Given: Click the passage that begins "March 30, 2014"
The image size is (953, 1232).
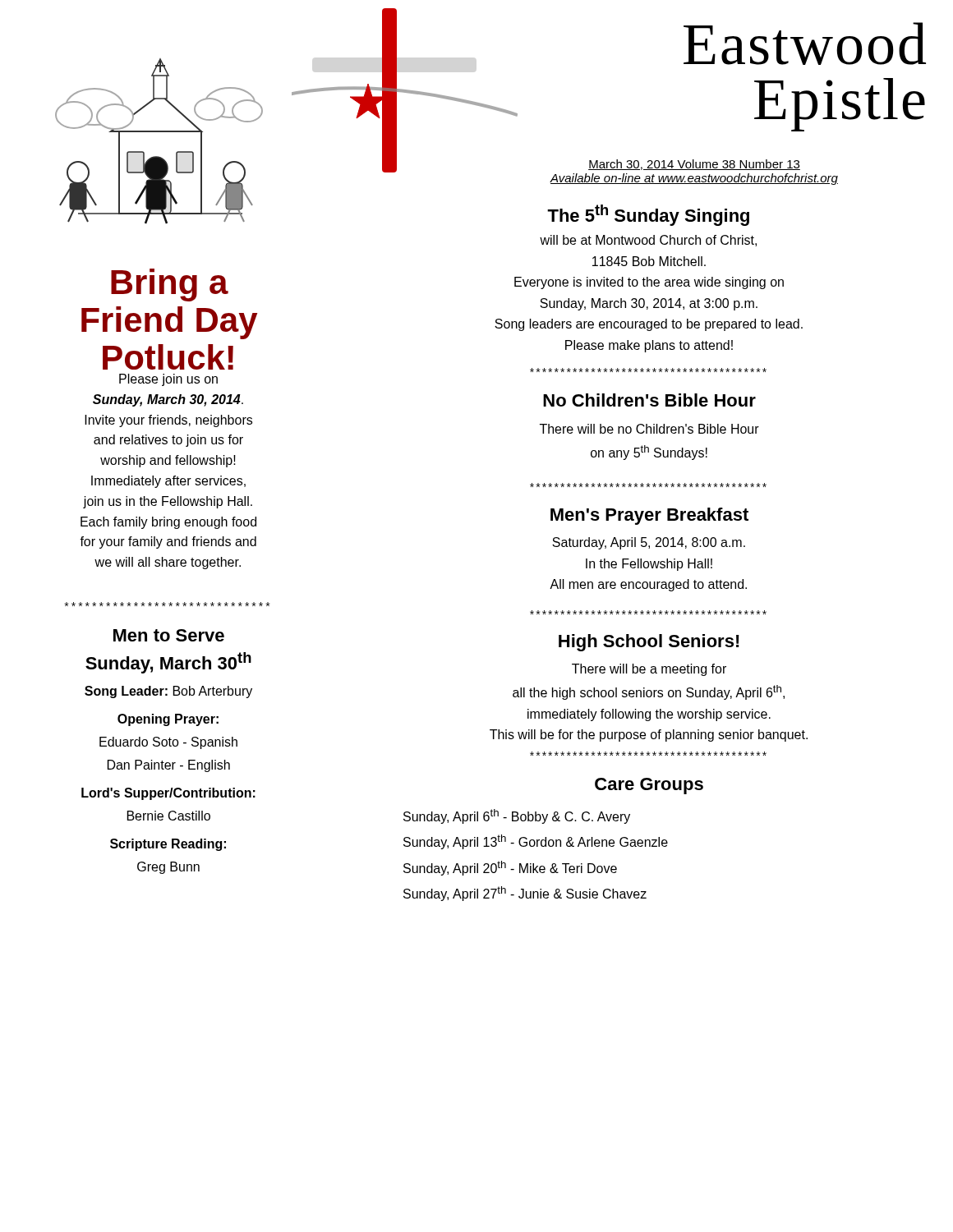Looking at the screenshot, I should coord(694,171).
